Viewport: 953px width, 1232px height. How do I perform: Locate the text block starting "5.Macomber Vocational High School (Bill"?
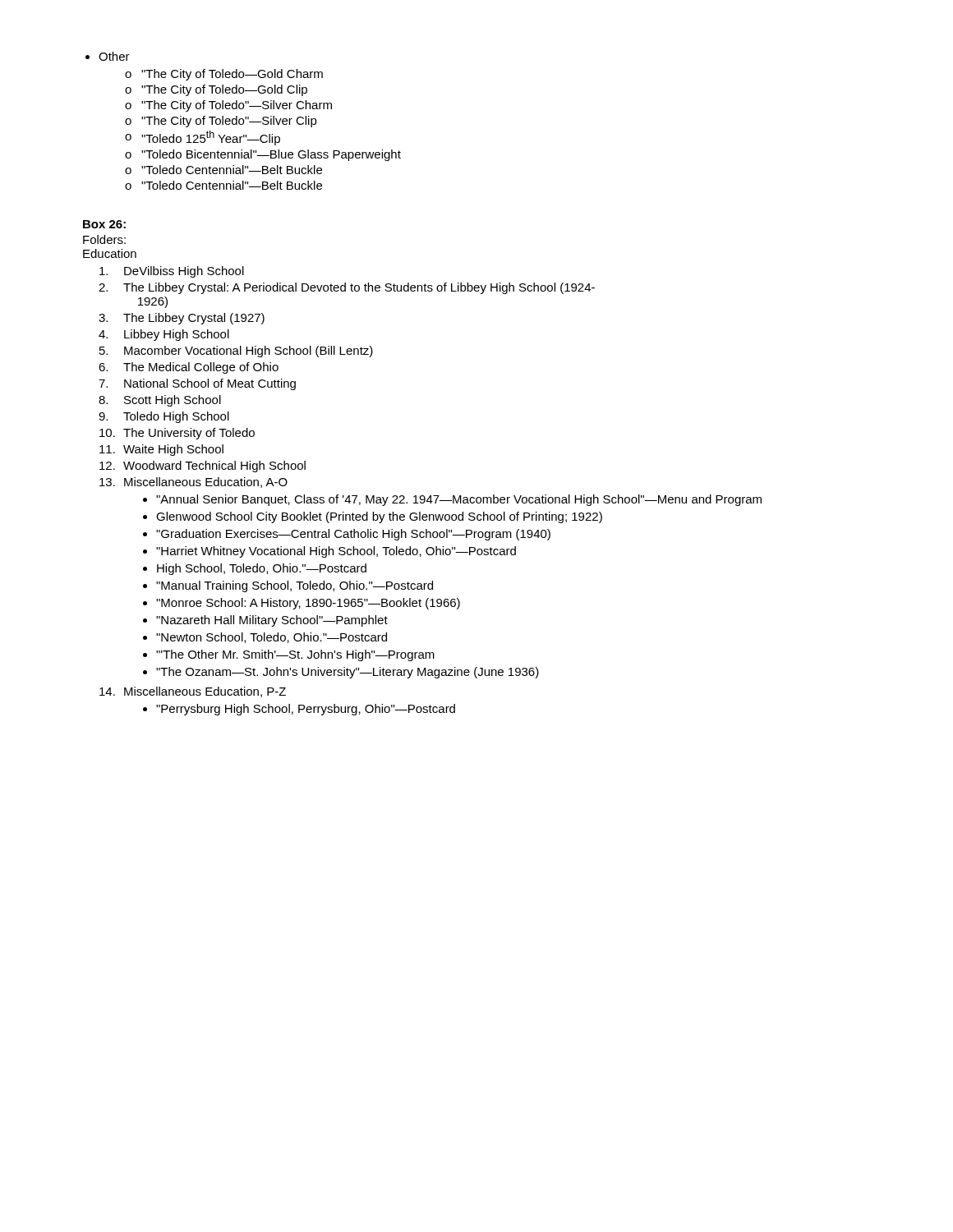tap(236, 352)
